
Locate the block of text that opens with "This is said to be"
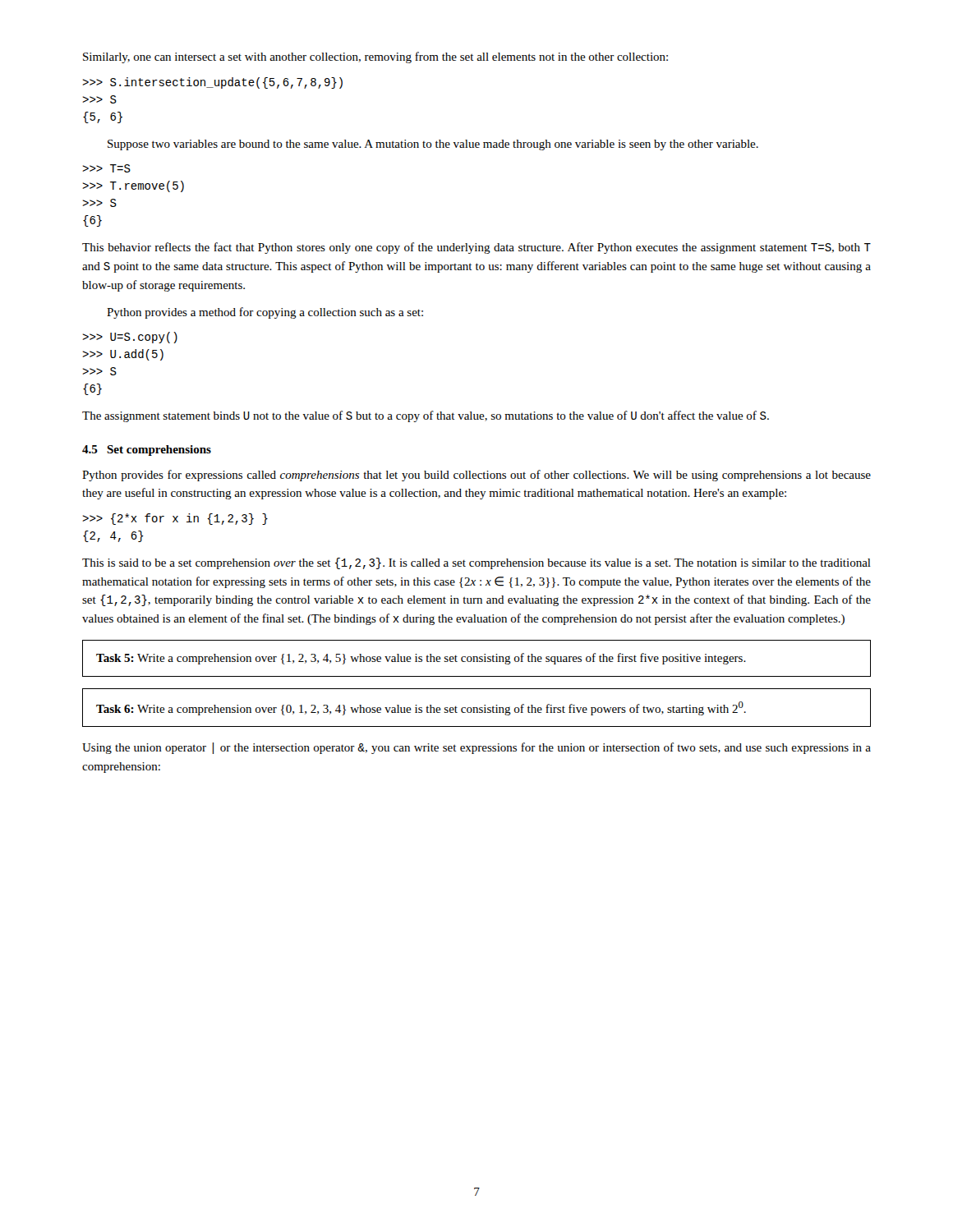click(x=476, y=591)
